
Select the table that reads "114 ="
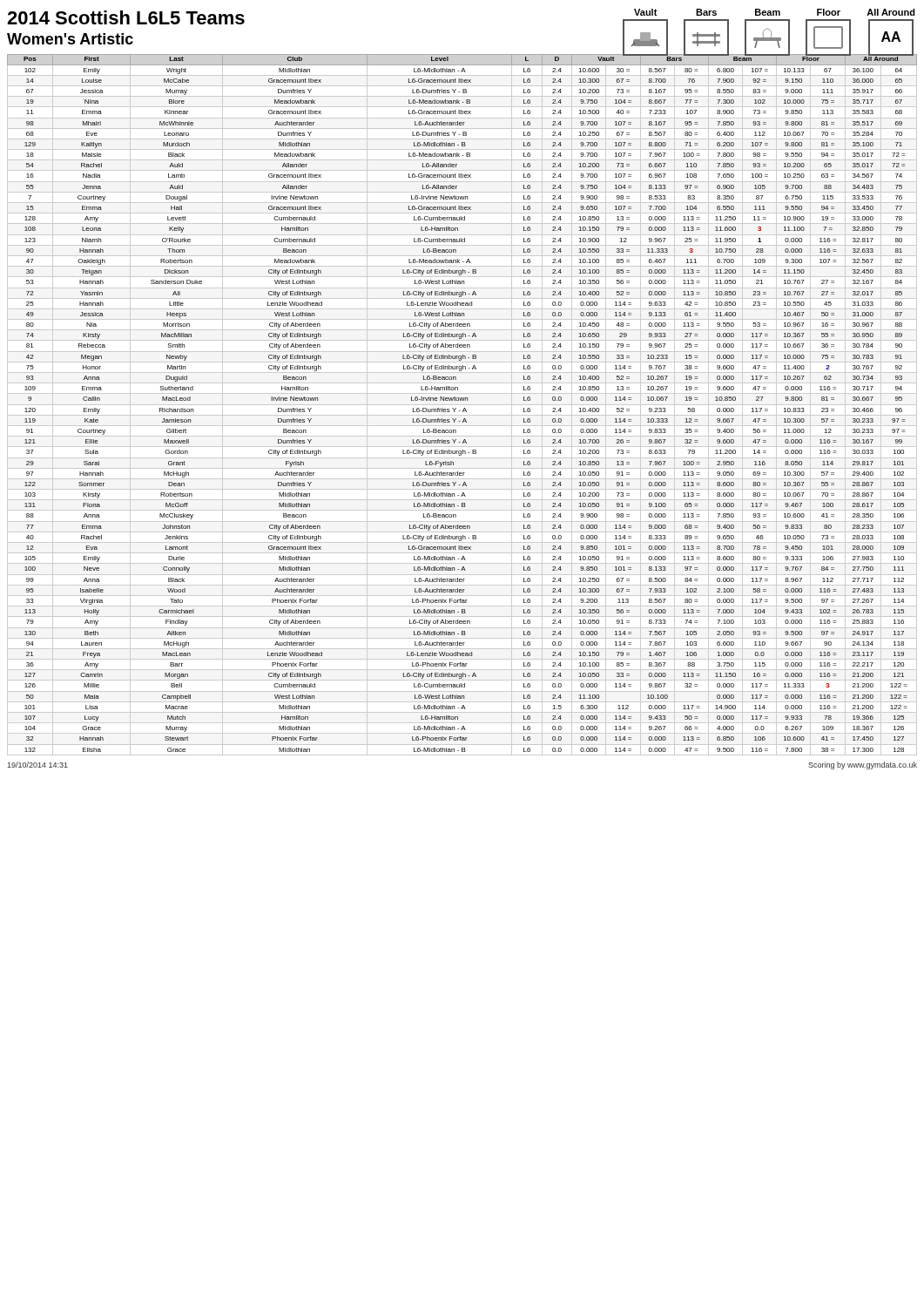point(462,405)
